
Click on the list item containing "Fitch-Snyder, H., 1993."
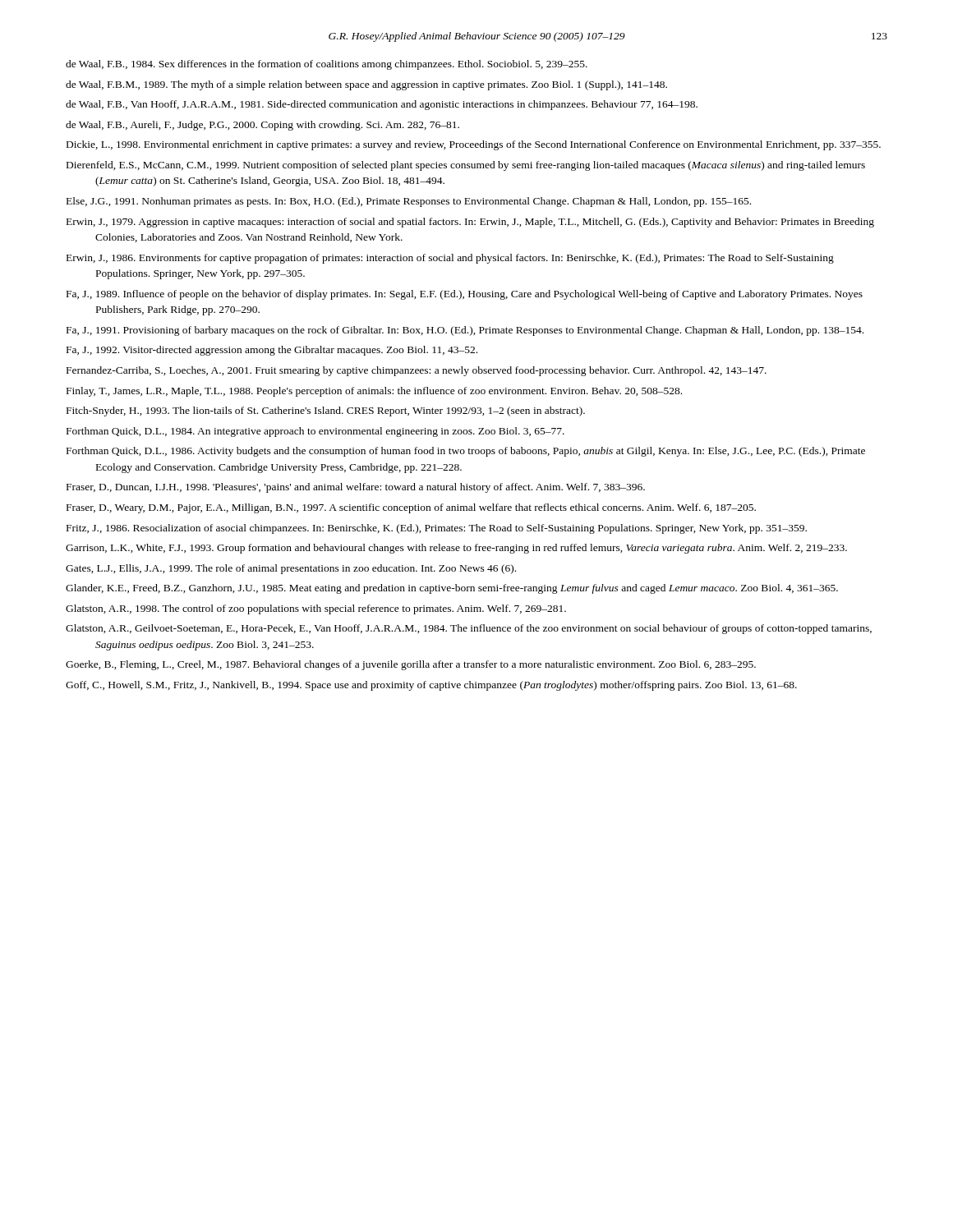point(326,410)
